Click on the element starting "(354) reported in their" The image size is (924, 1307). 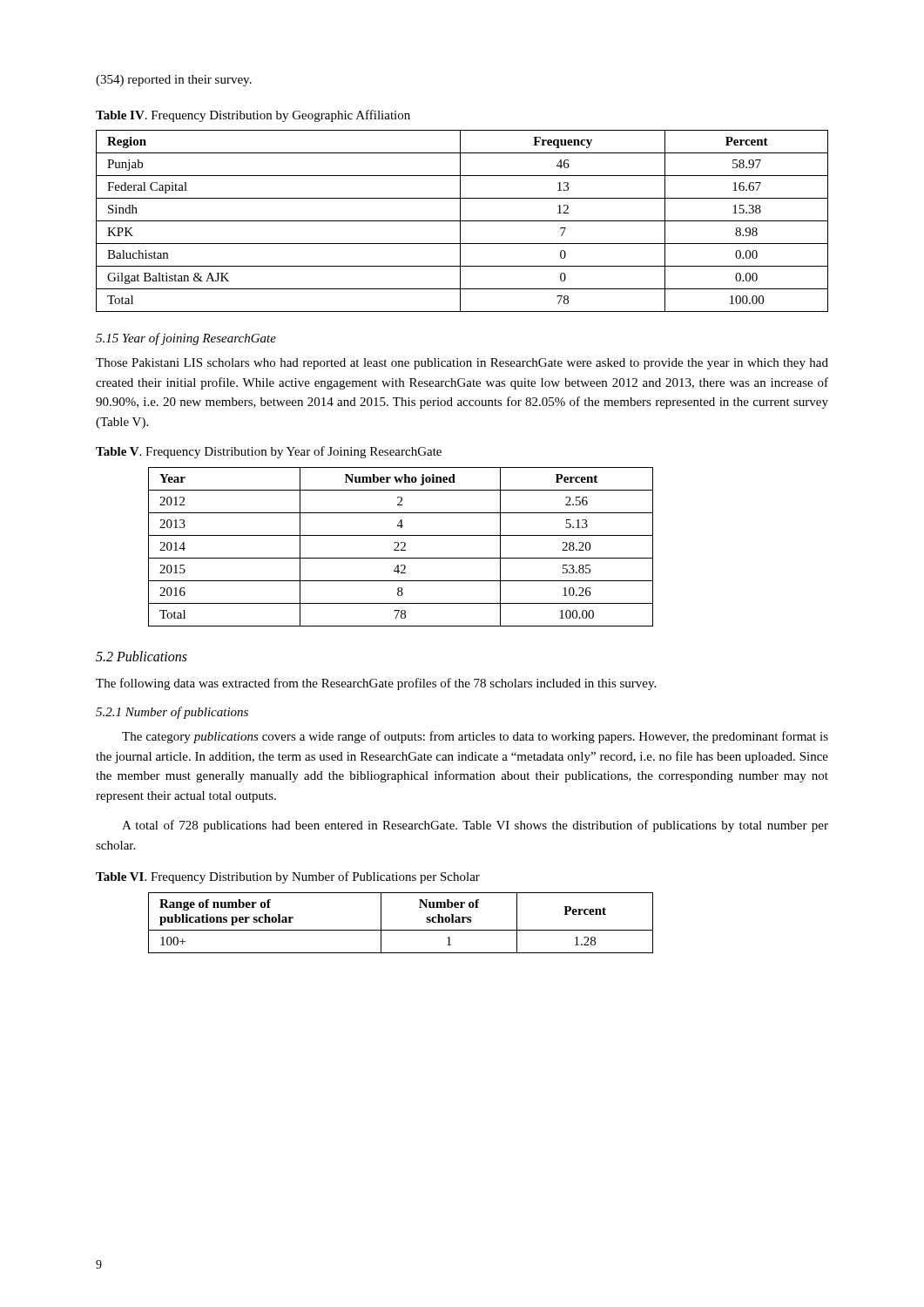point(174,81)
